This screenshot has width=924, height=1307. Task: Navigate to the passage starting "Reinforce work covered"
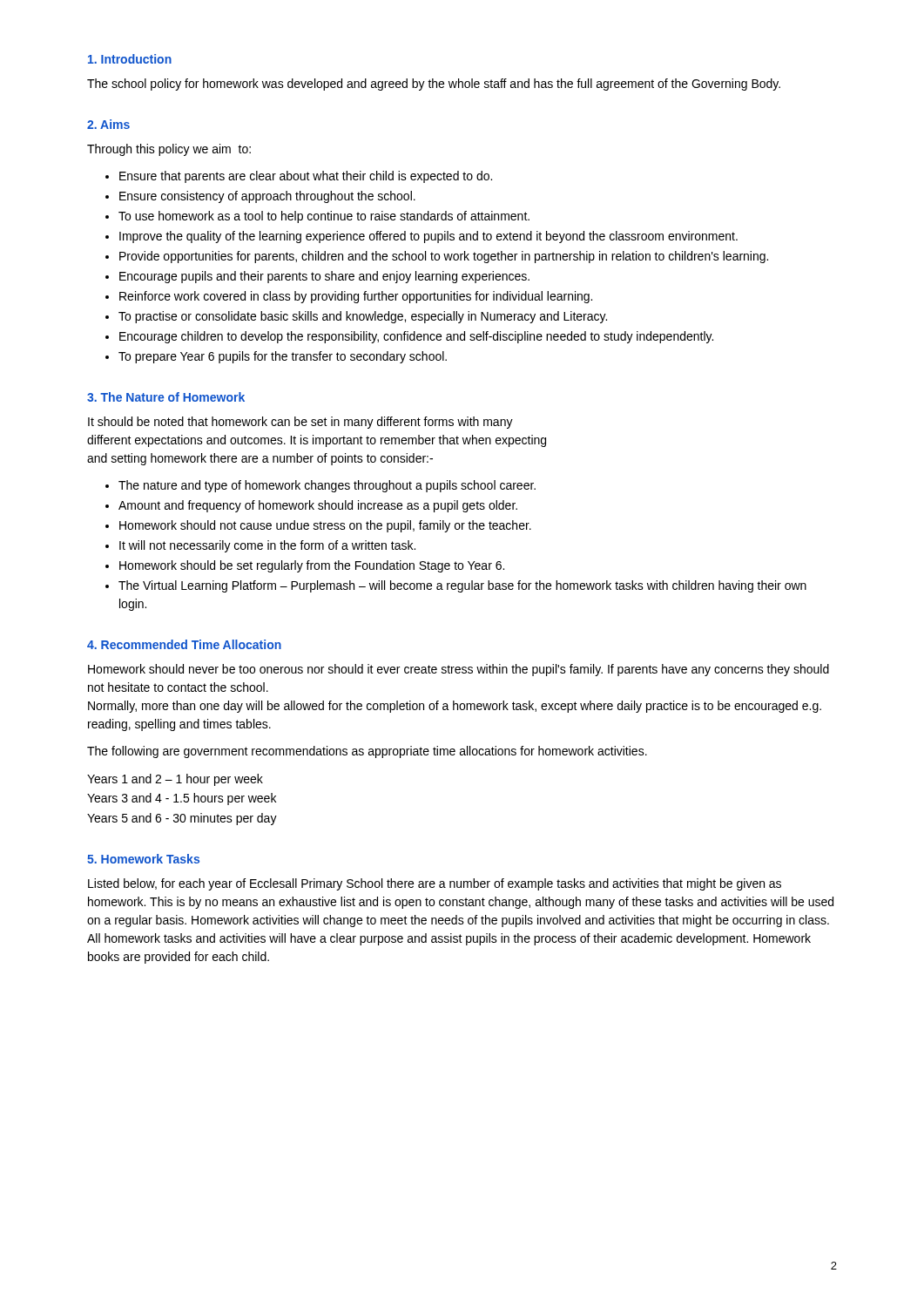coord(356,296)
